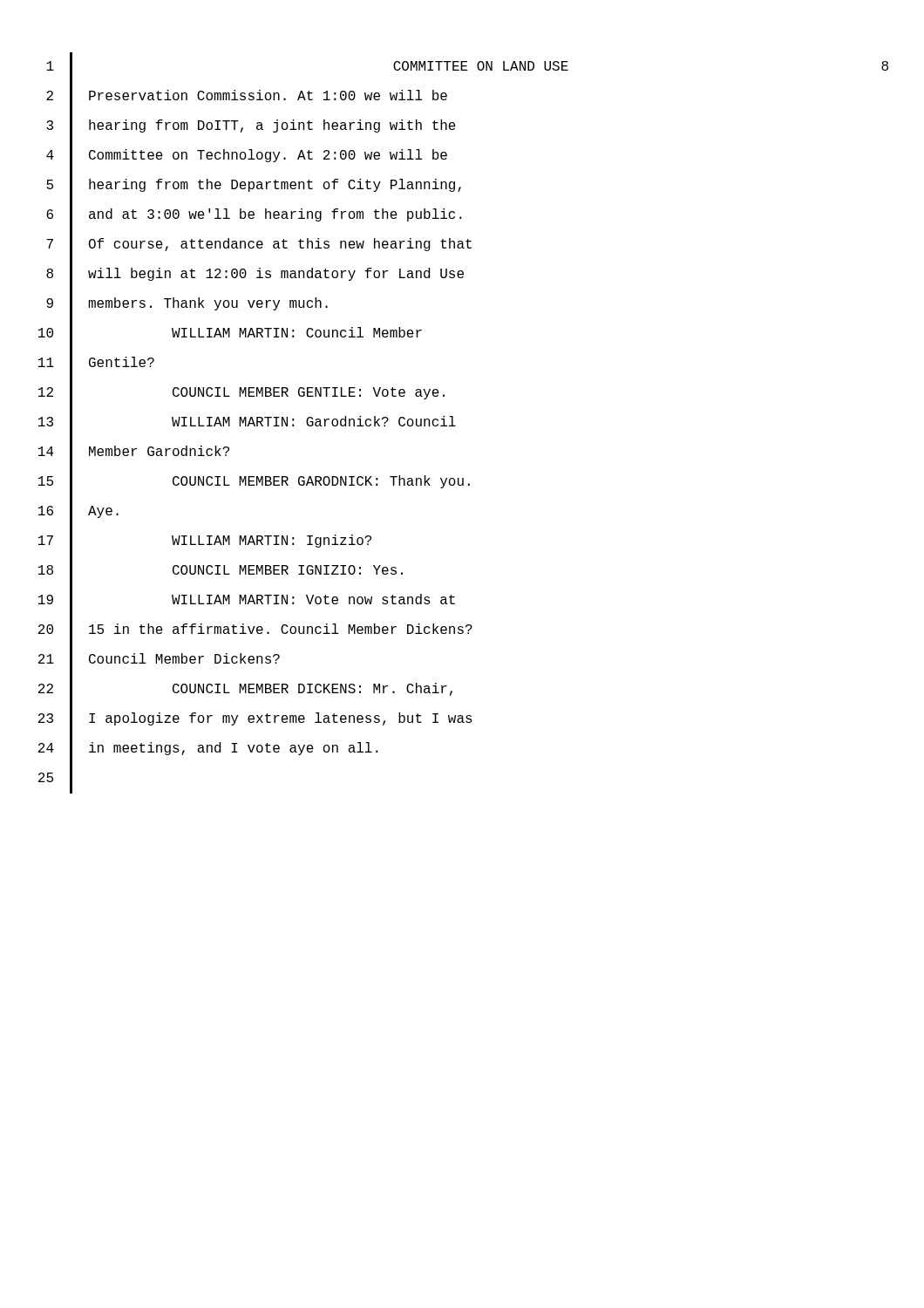Viewport: 924px width, 1308px height.
Task: Find "13 WILLIAM MARTIN: Garodnick? Council" on this page
Action: pos(462,423)
